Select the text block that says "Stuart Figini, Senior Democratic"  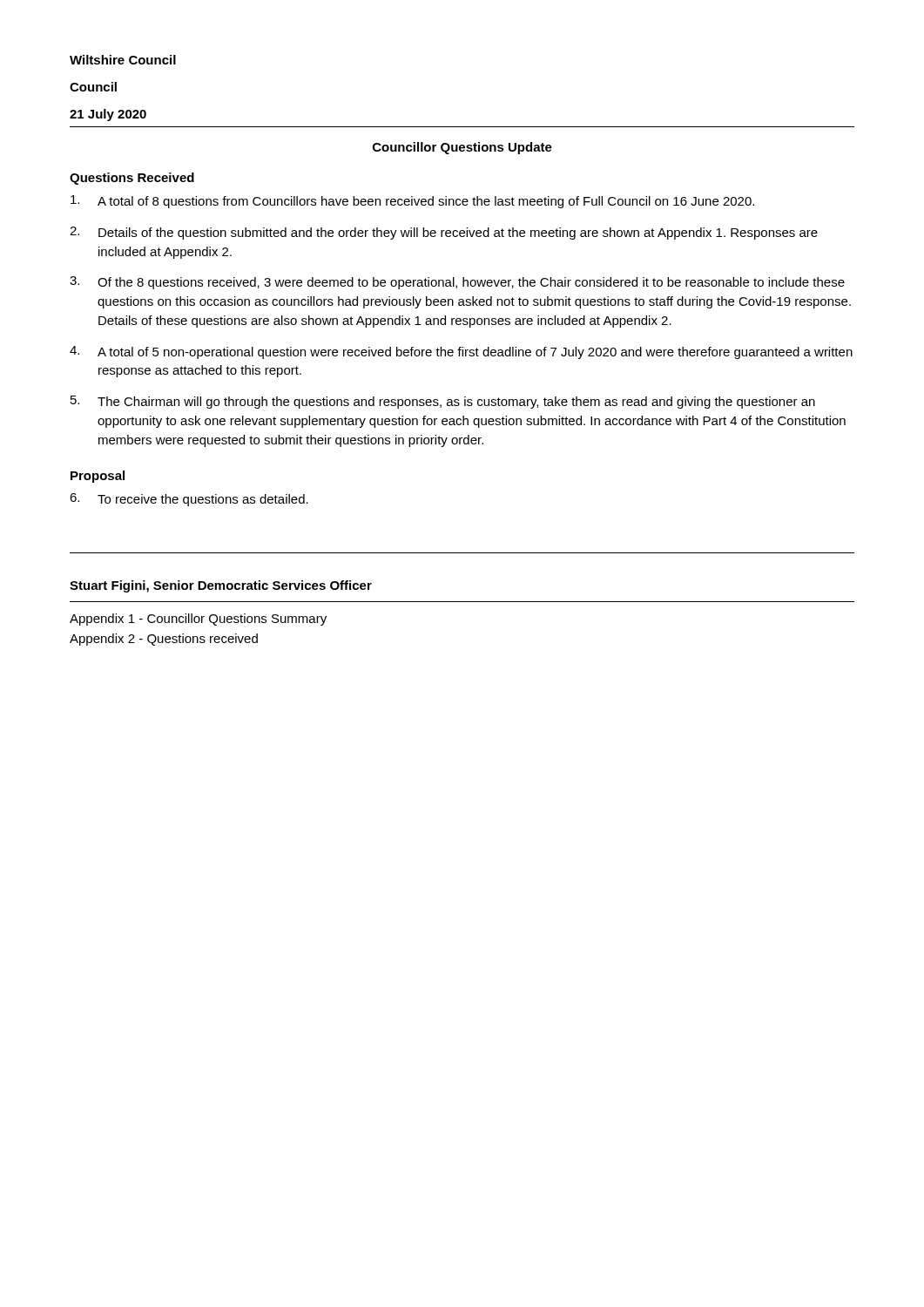[x=221, y=585]
